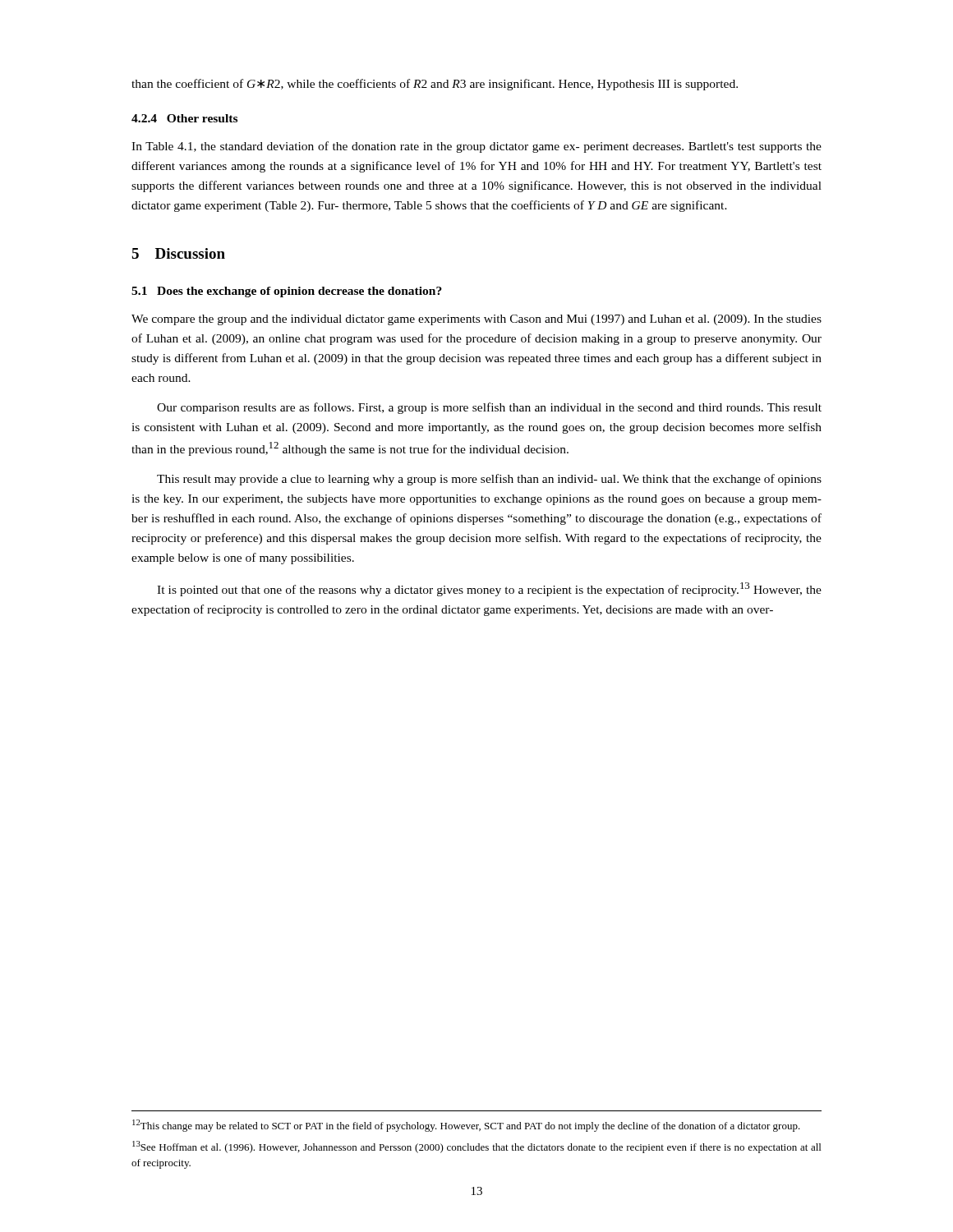
Task: Where is the passage that starts "12This change may be"?
Action: click(x=476, y=1125)
